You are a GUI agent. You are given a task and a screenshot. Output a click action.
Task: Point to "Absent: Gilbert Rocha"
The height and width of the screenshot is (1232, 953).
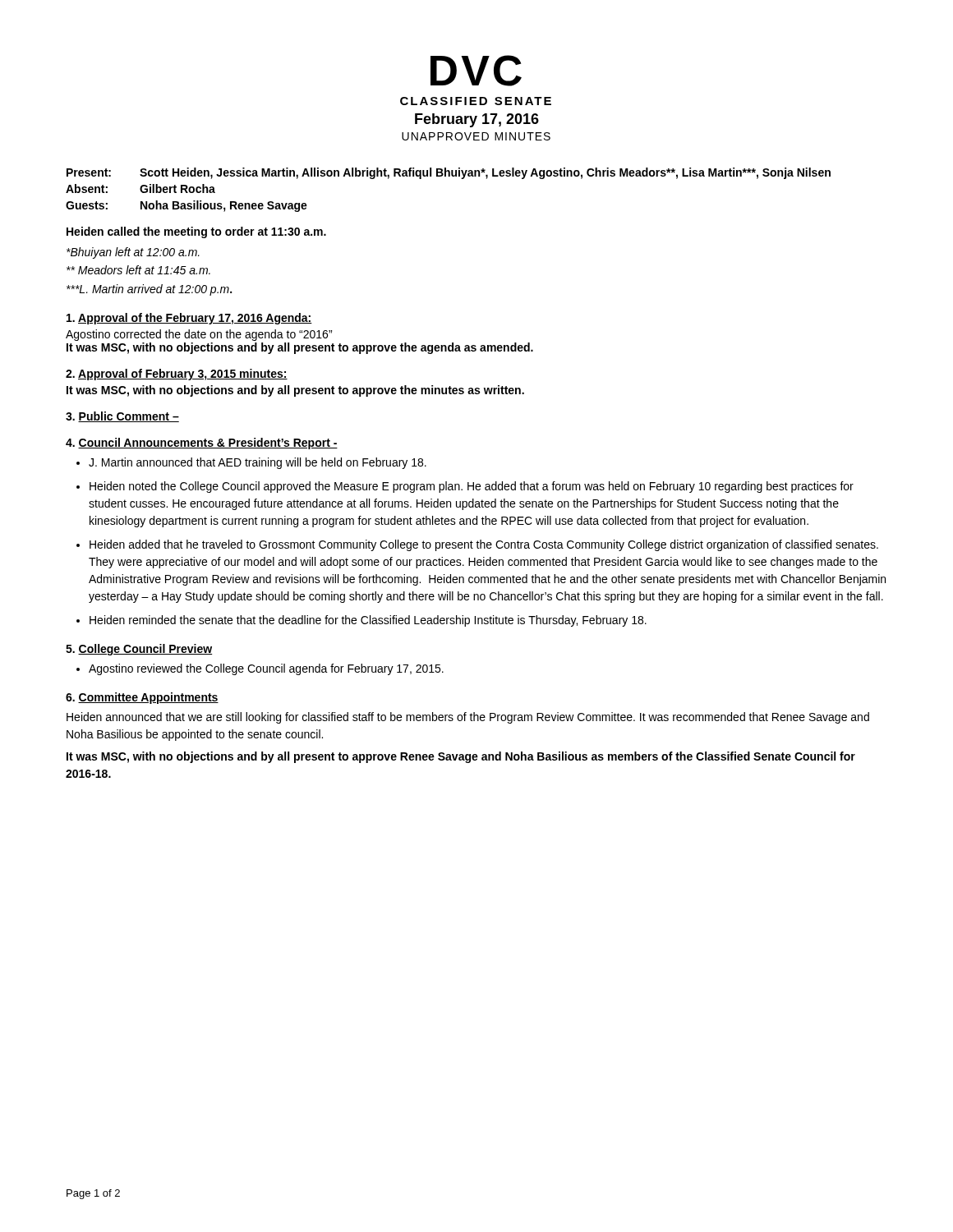click(x=140, y=189)
